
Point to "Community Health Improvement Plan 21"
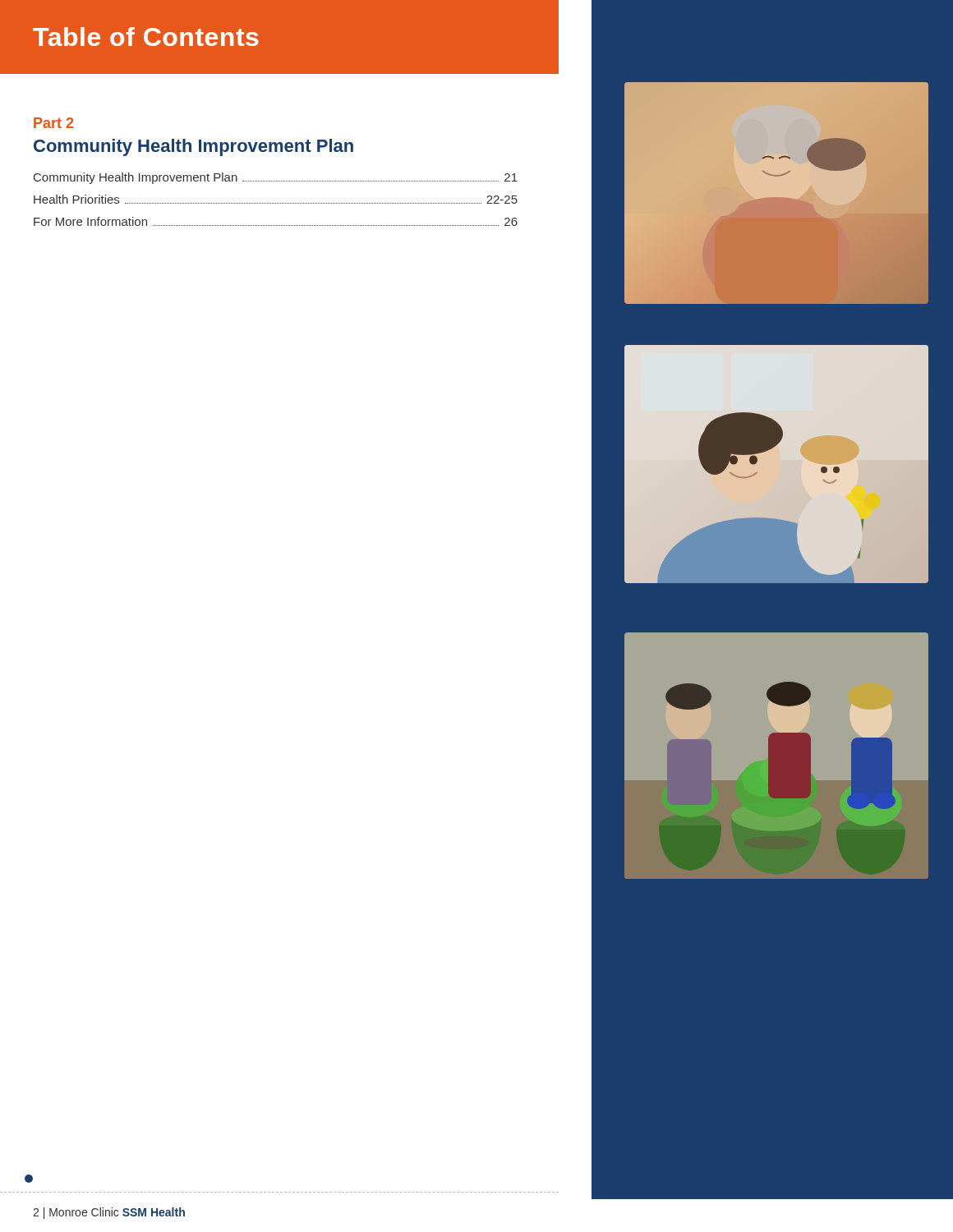coord(275,177)
